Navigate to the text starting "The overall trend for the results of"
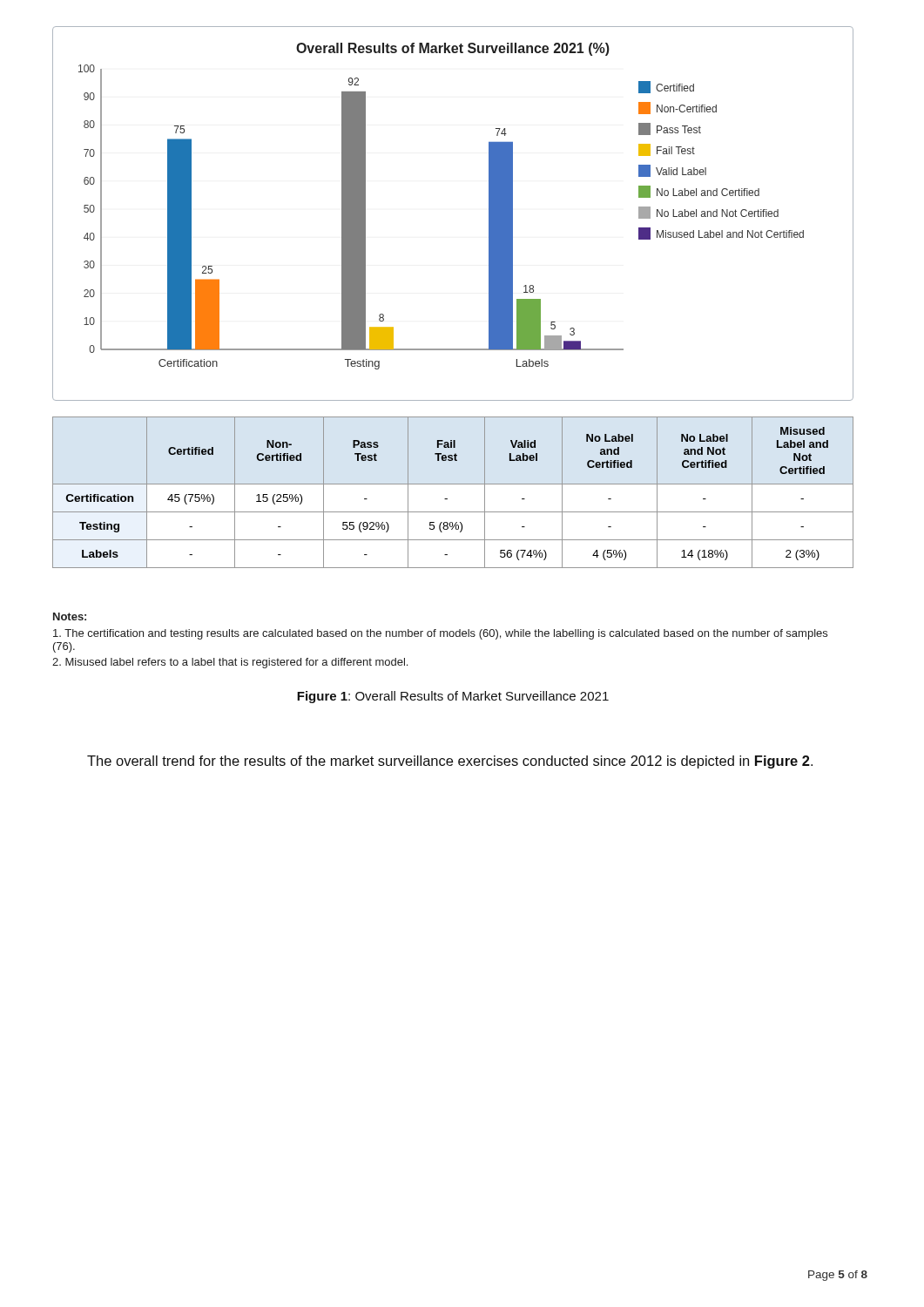The width and height of the screenshot is (924, 1307). pyautogui.click(x=451, y=761)
